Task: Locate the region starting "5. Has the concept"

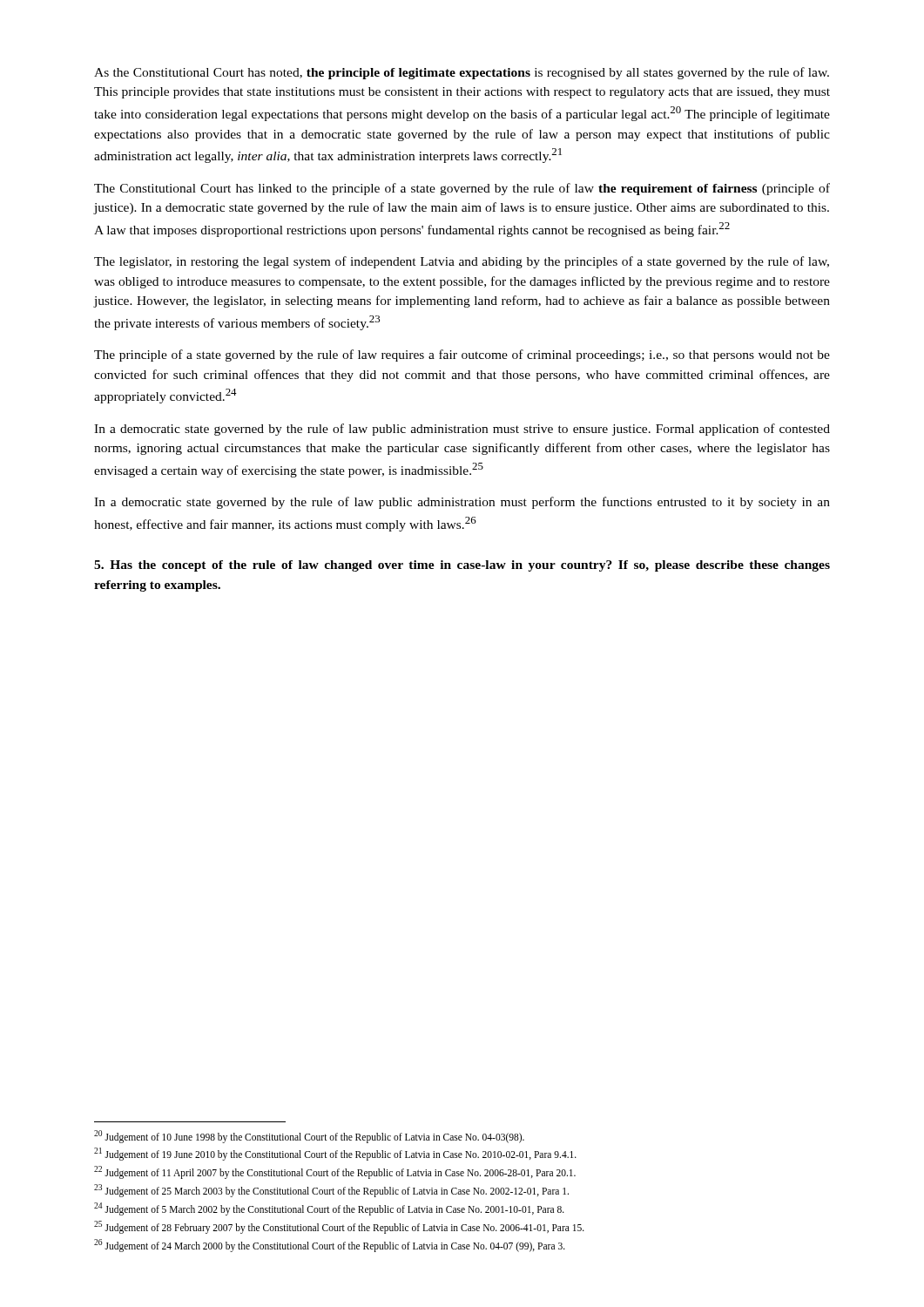Action: pyautogui.click(x=462, y=574)
